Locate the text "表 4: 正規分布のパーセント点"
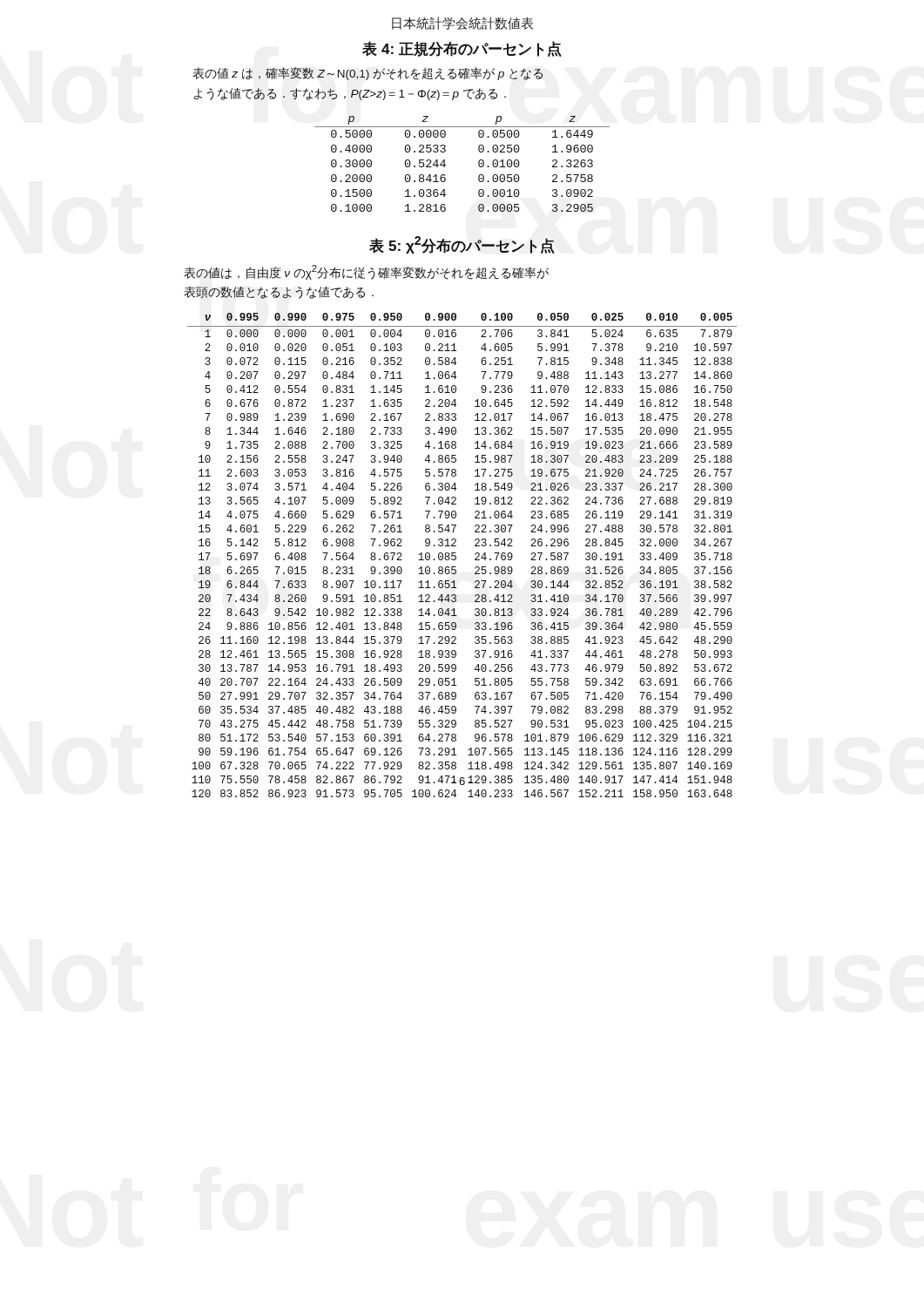Viewport: 924px width, 1307px height. [462, 49]
